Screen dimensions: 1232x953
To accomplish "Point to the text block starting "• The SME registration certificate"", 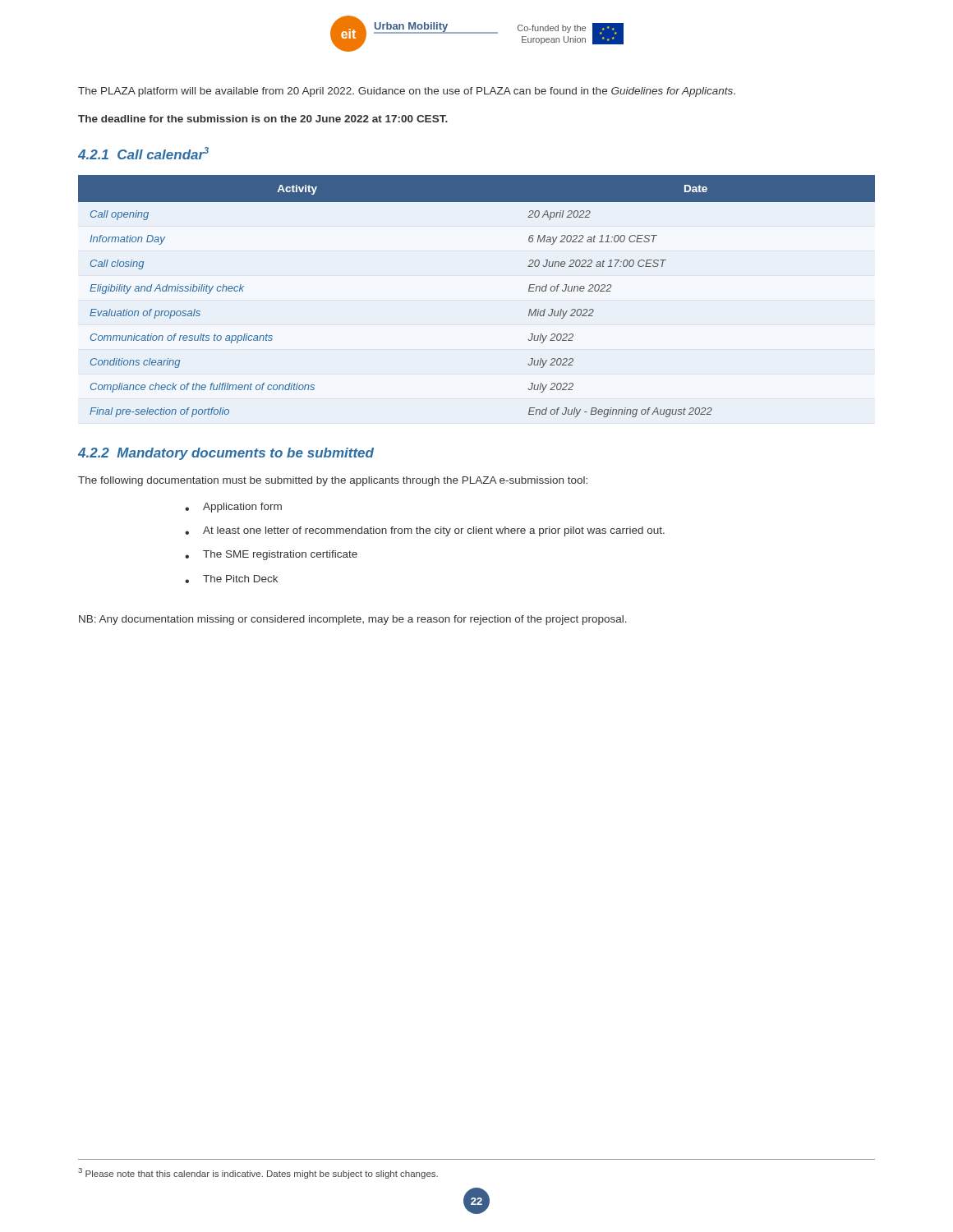I will pos(271,557).
